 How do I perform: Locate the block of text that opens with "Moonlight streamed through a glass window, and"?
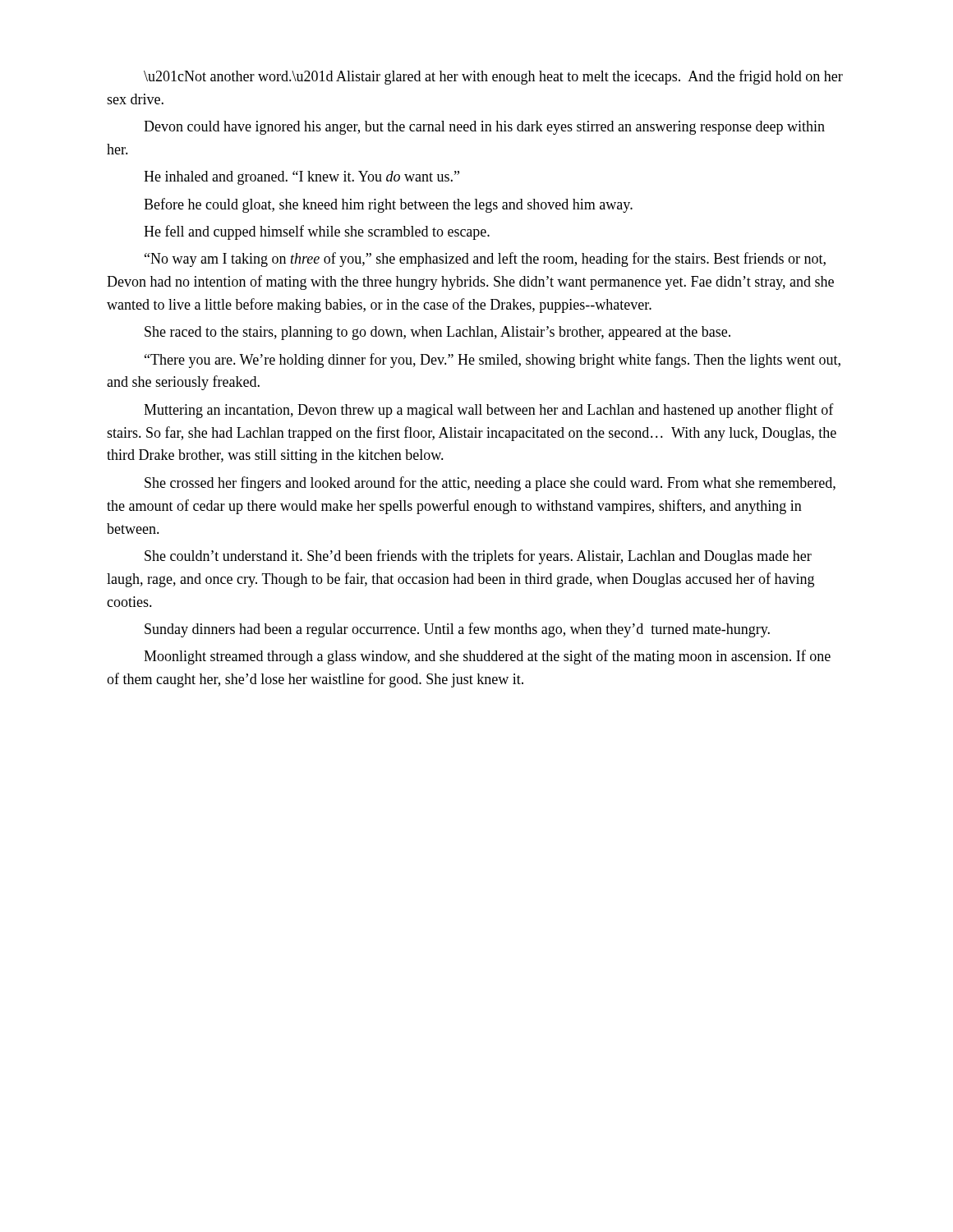pos(476,669)
